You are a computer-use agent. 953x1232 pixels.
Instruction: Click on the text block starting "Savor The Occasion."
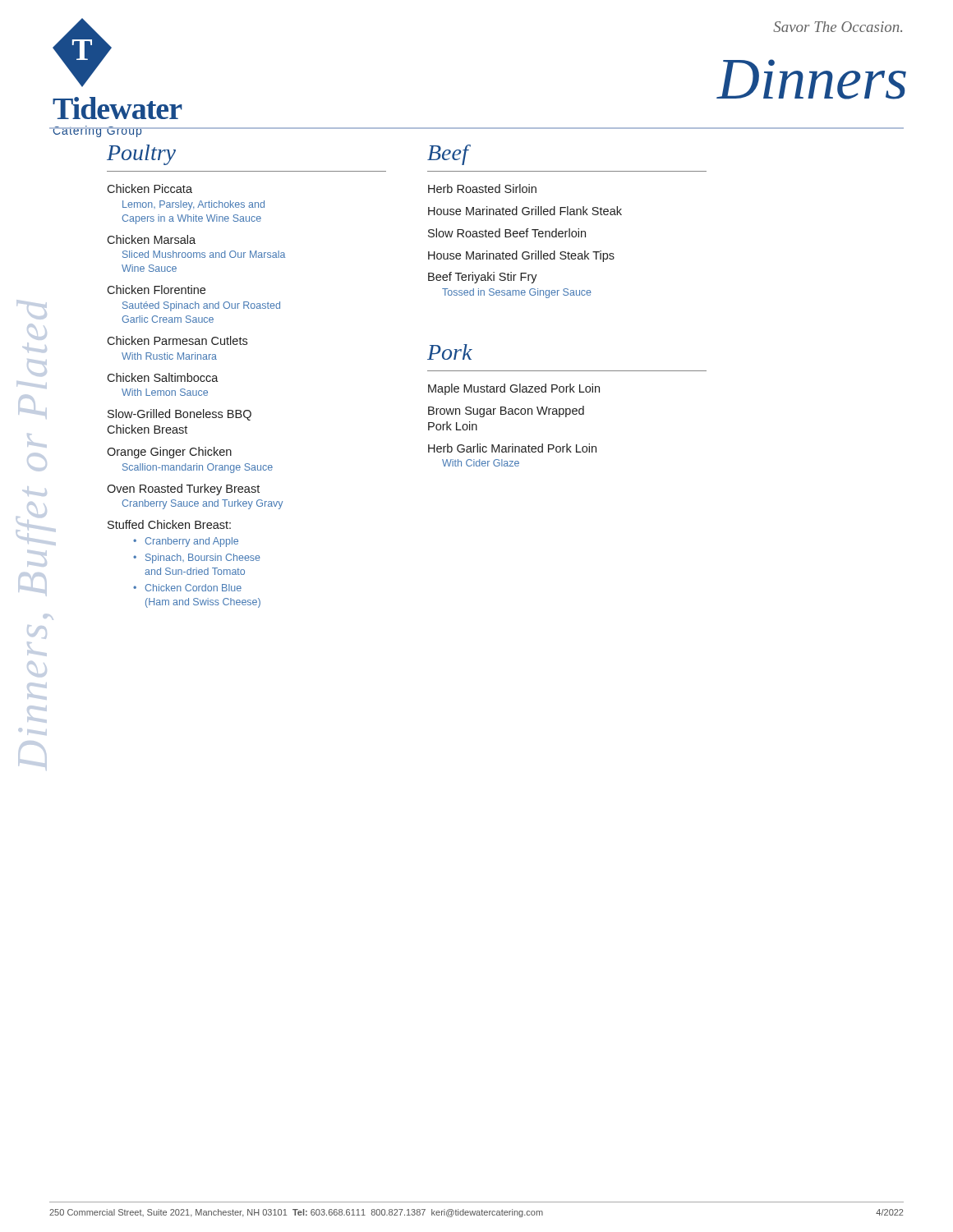[x=838, y=27]
